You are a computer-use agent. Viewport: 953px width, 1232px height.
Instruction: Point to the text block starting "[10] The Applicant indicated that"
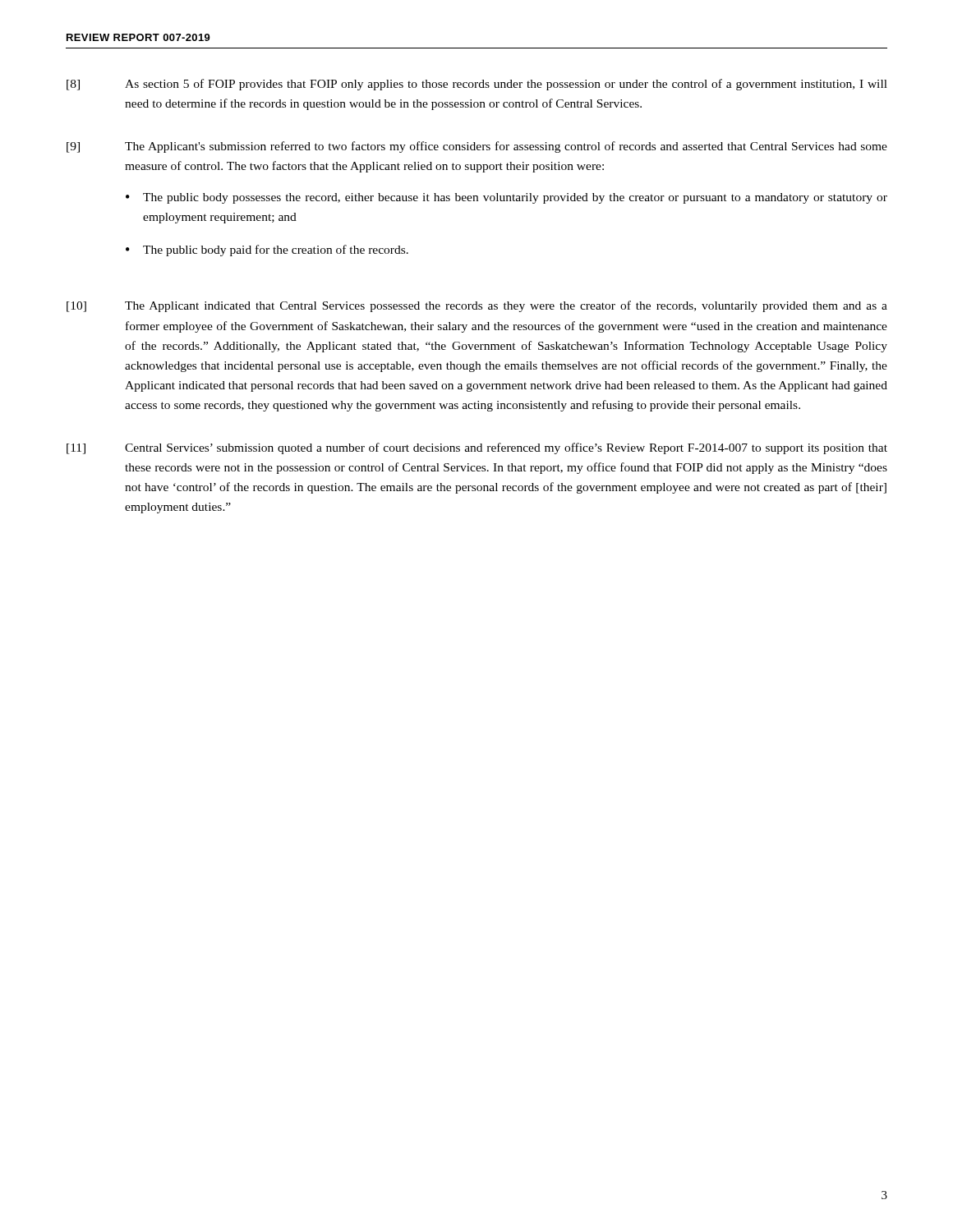point(476,355)
